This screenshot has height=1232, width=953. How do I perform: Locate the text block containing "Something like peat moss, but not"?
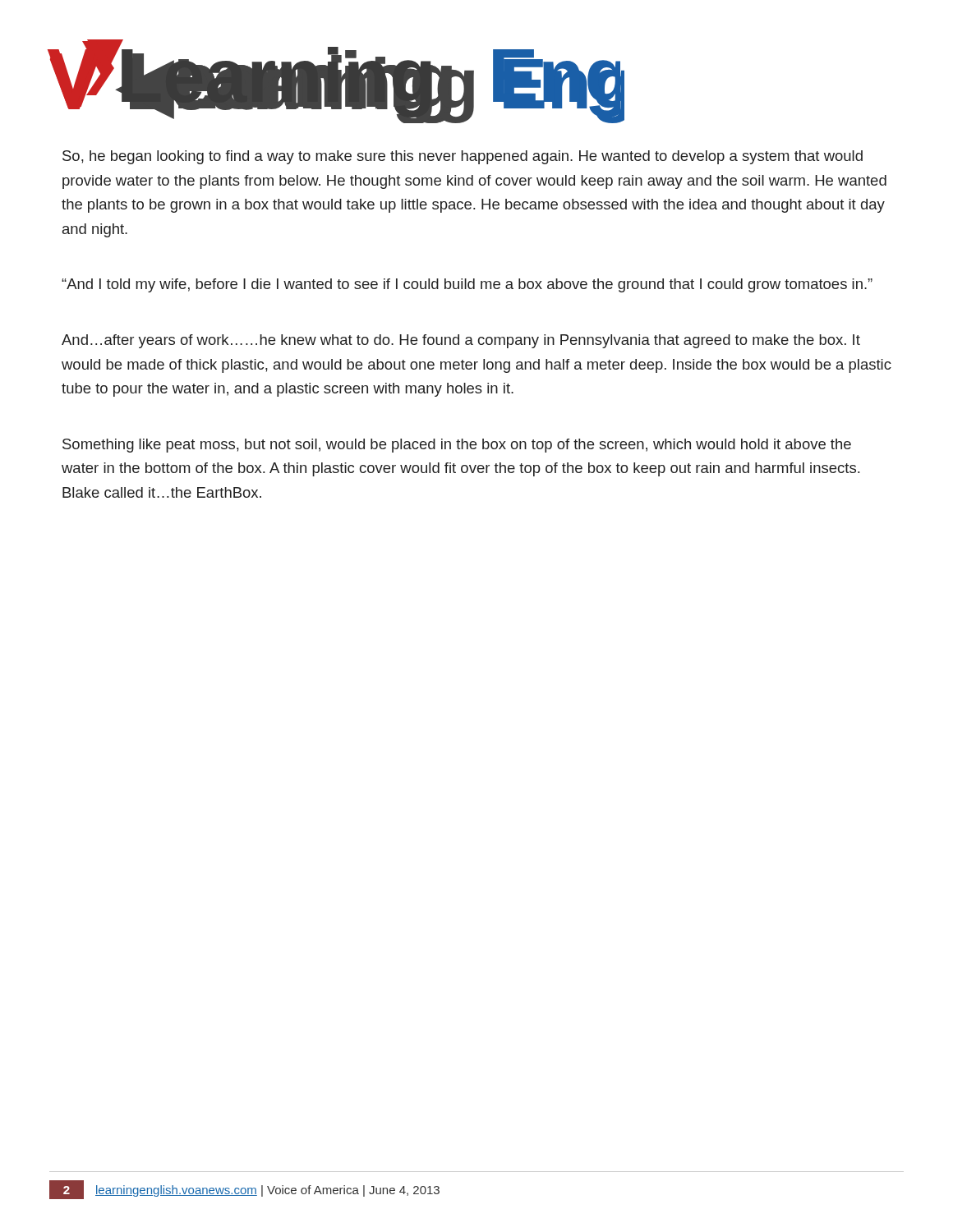[461, 468]
